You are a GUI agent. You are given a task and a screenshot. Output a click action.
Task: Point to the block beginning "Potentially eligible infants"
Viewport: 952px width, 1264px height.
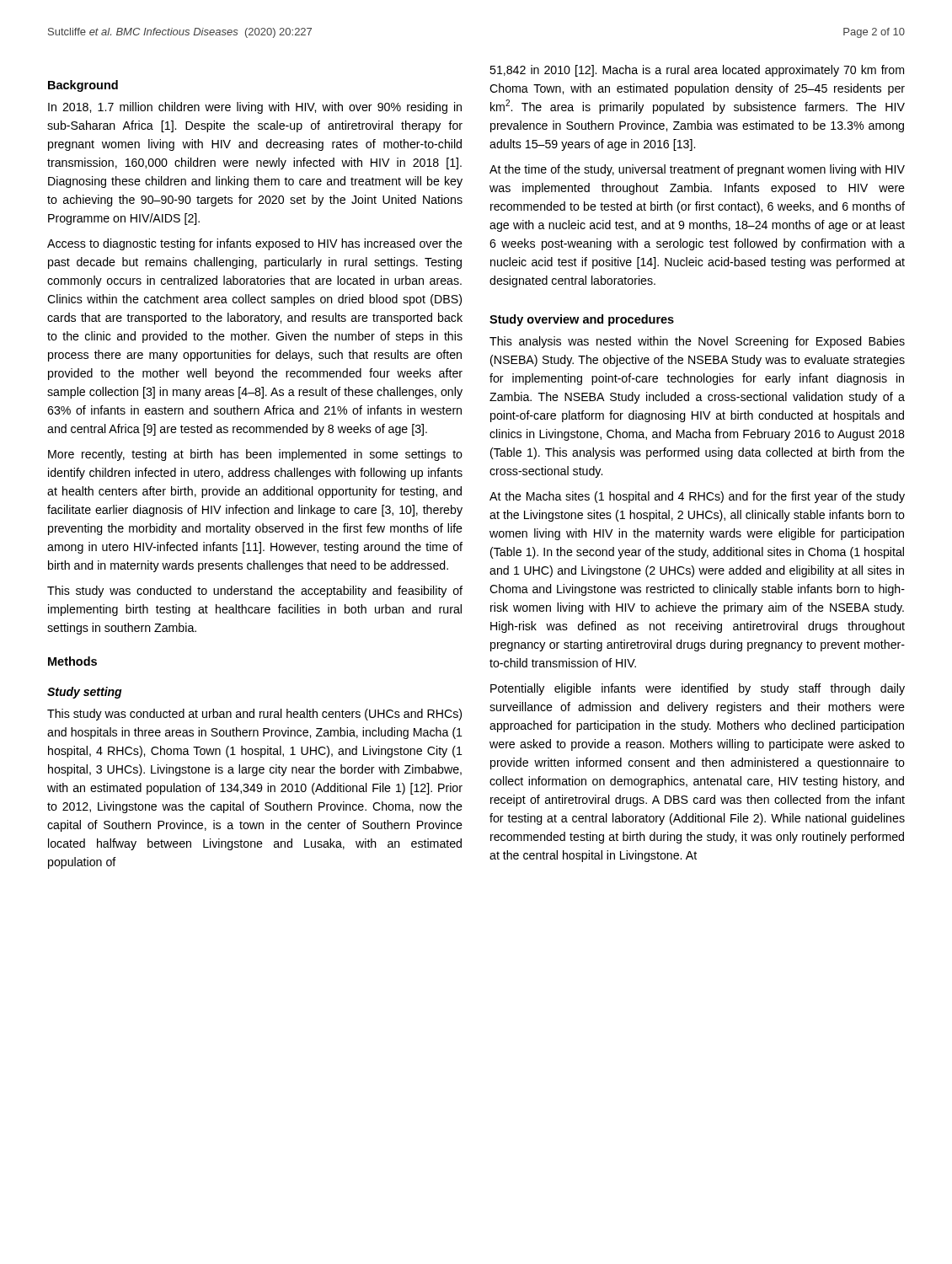pyautogui.click(x=697, y=772)
